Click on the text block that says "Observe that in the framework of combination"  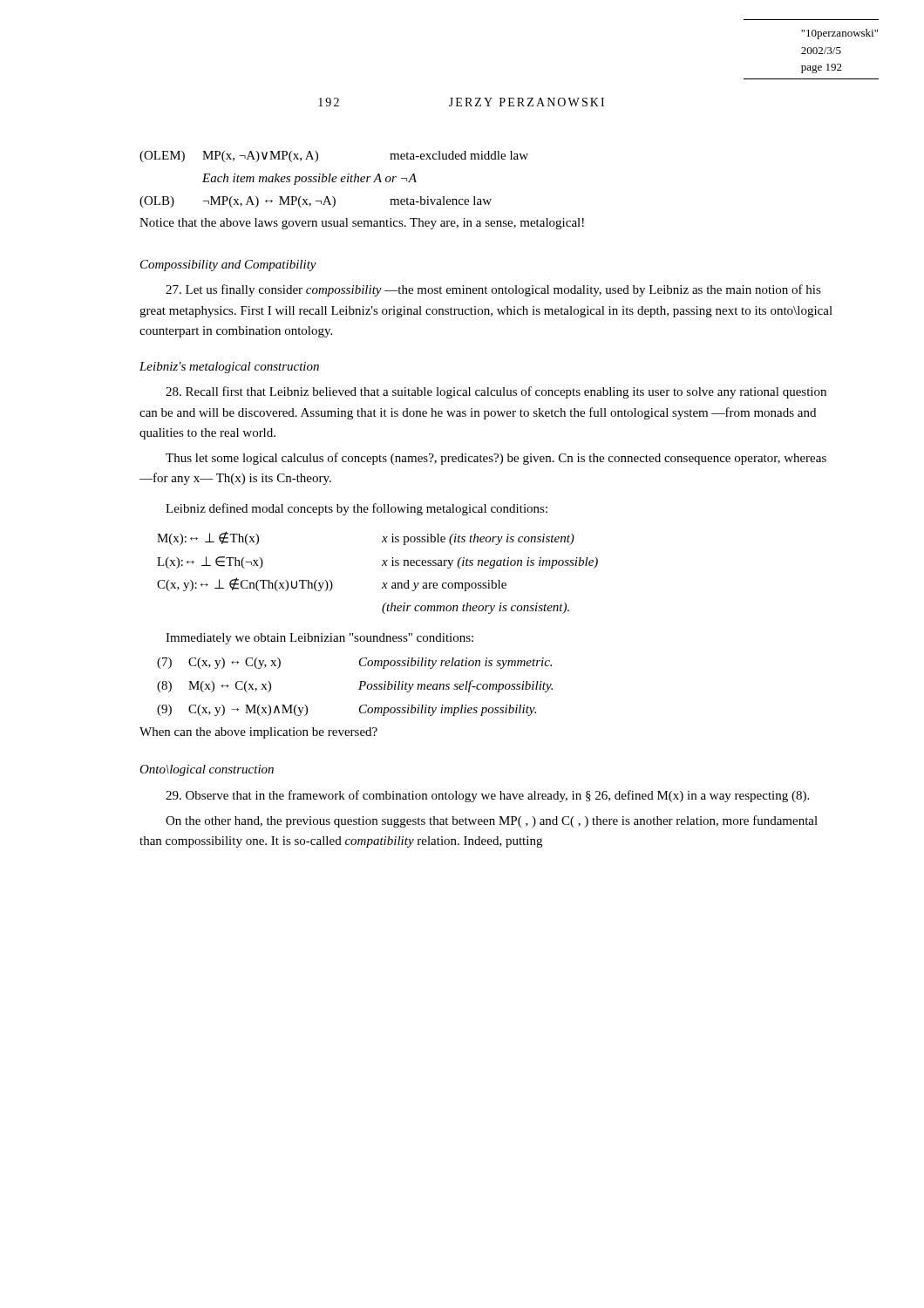[488, 795]
